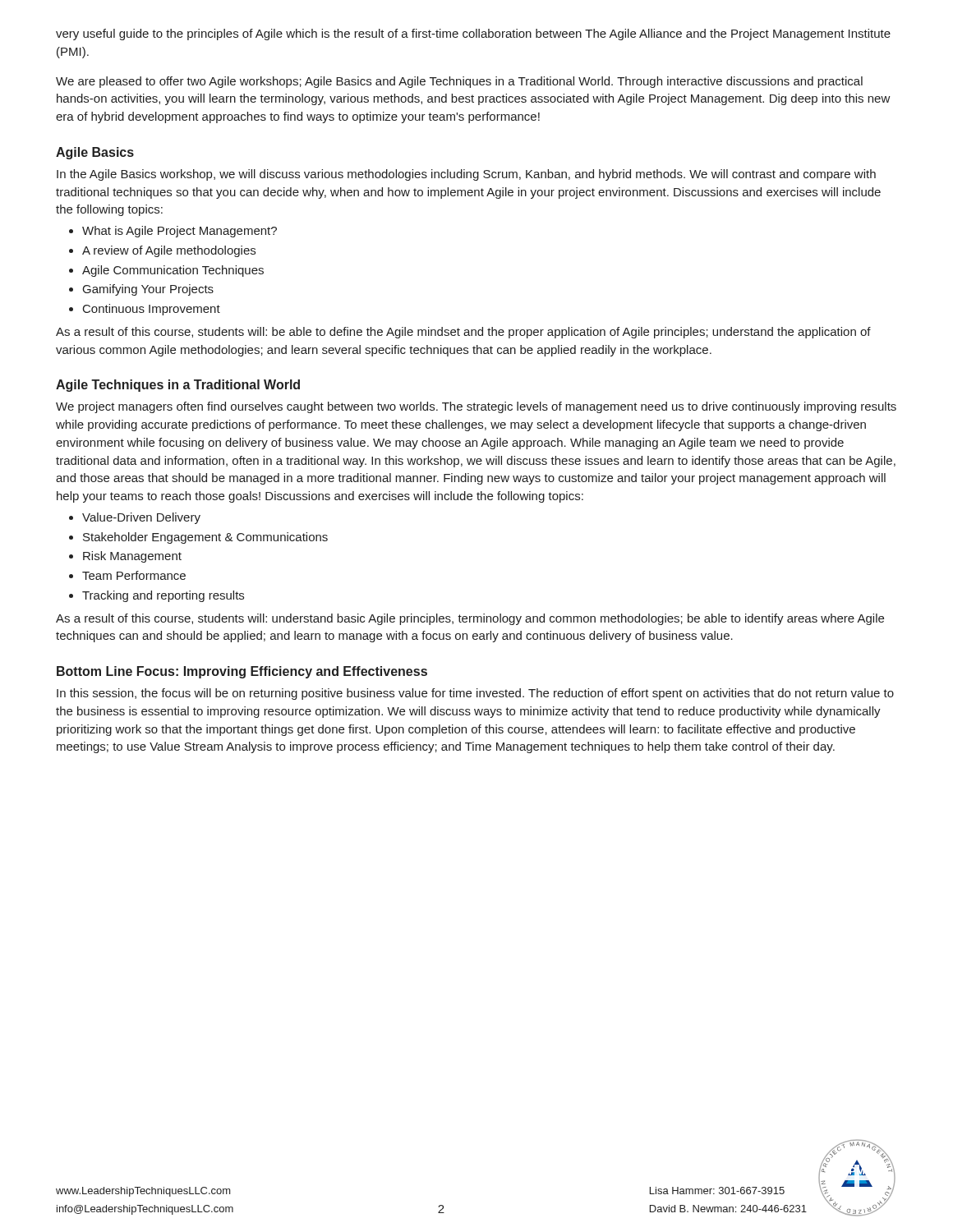
Task: Click on the passage starting "Agile Techniques in a Traditional World"
Action: [178, 385]
